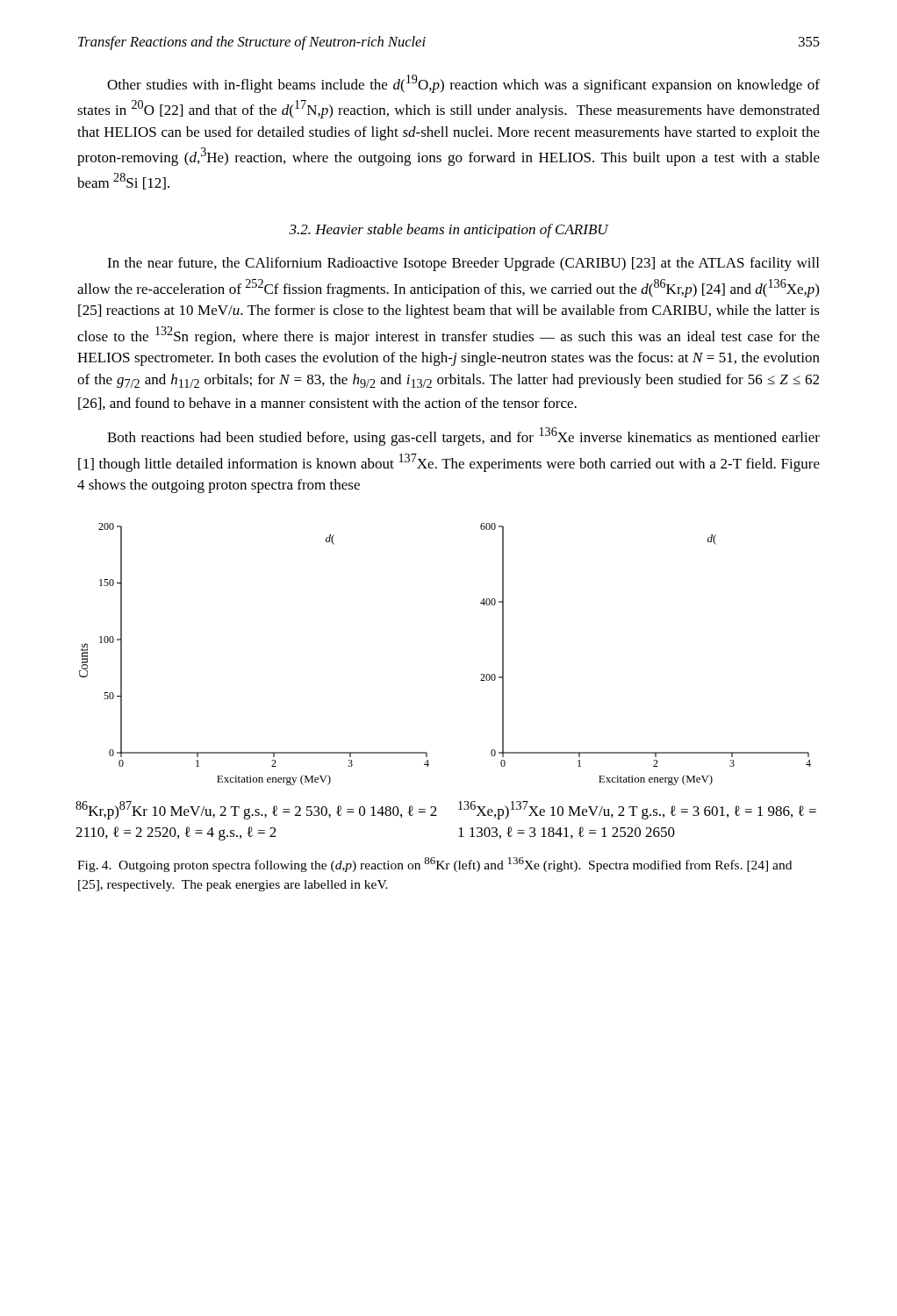Select the region starting "3.2. Heavier stable beams in anticipation"
This screenshot has height=1316, width=897.
tap(448, 229)
